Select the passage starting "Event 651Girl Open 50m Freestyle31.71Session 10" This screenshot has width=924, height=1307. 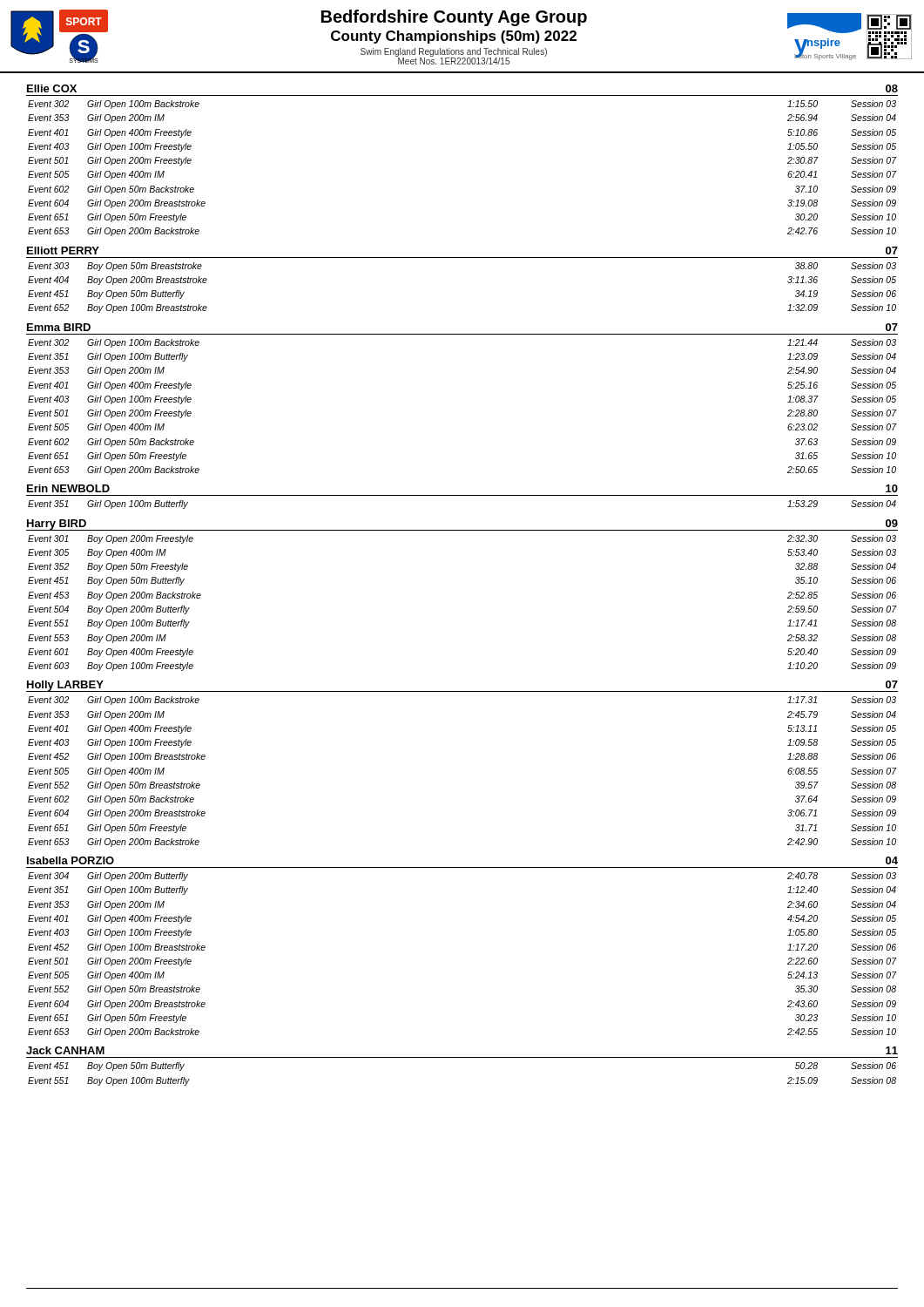tap(40, 828)
